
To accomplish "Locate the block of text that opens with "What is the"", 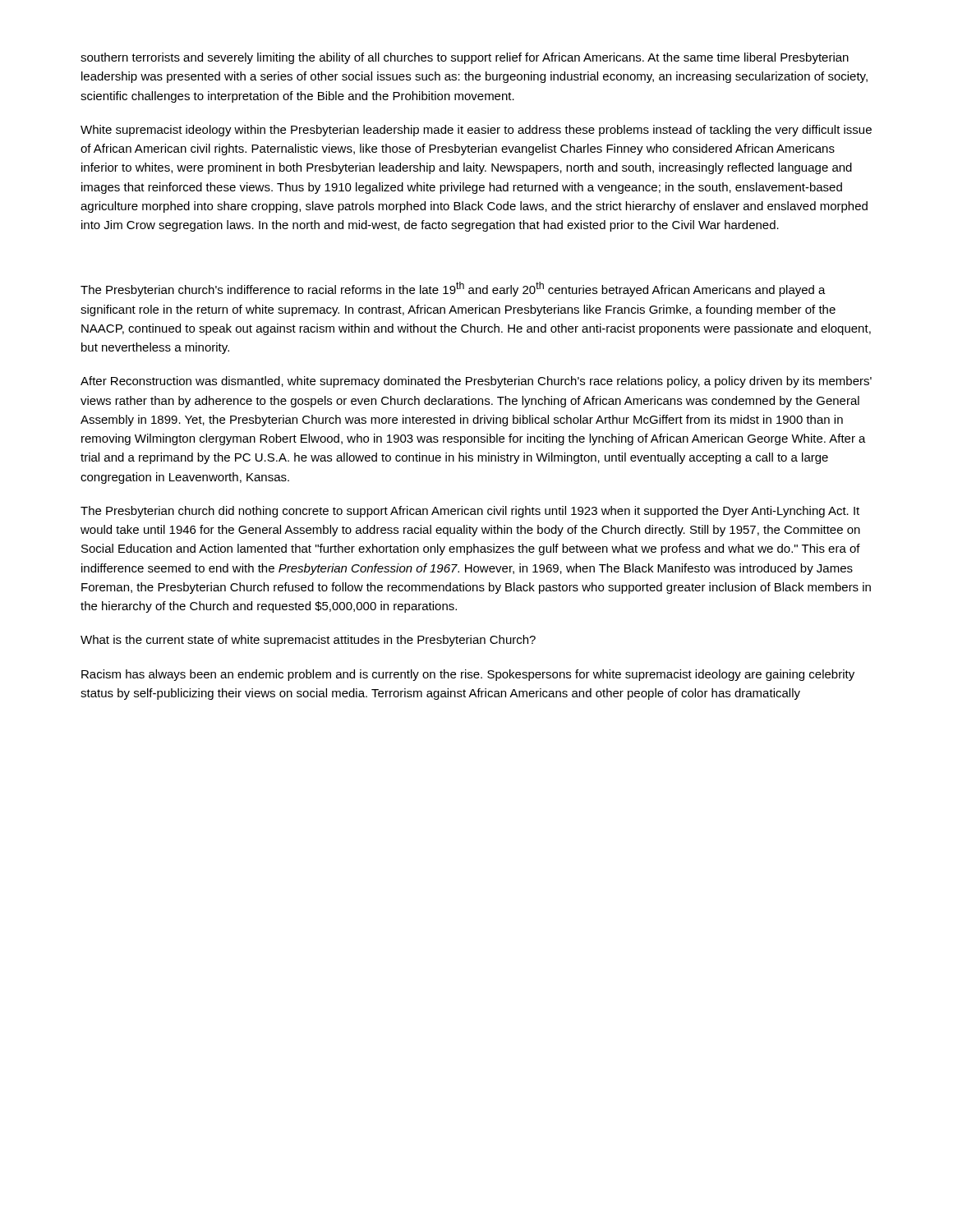I will (x=308, y=640).
